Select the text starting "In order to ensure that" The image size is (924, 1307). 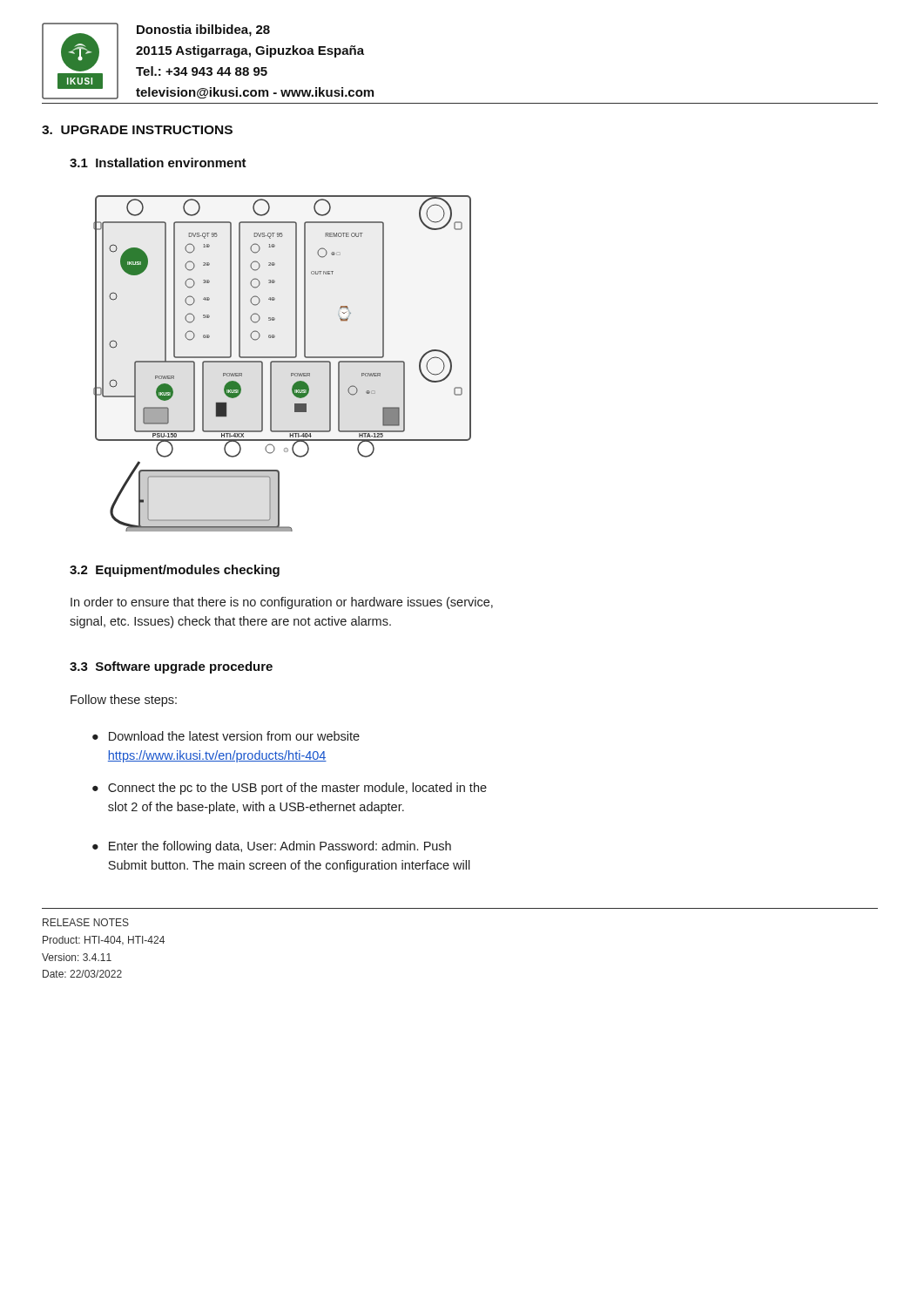[x=282, y=612]
